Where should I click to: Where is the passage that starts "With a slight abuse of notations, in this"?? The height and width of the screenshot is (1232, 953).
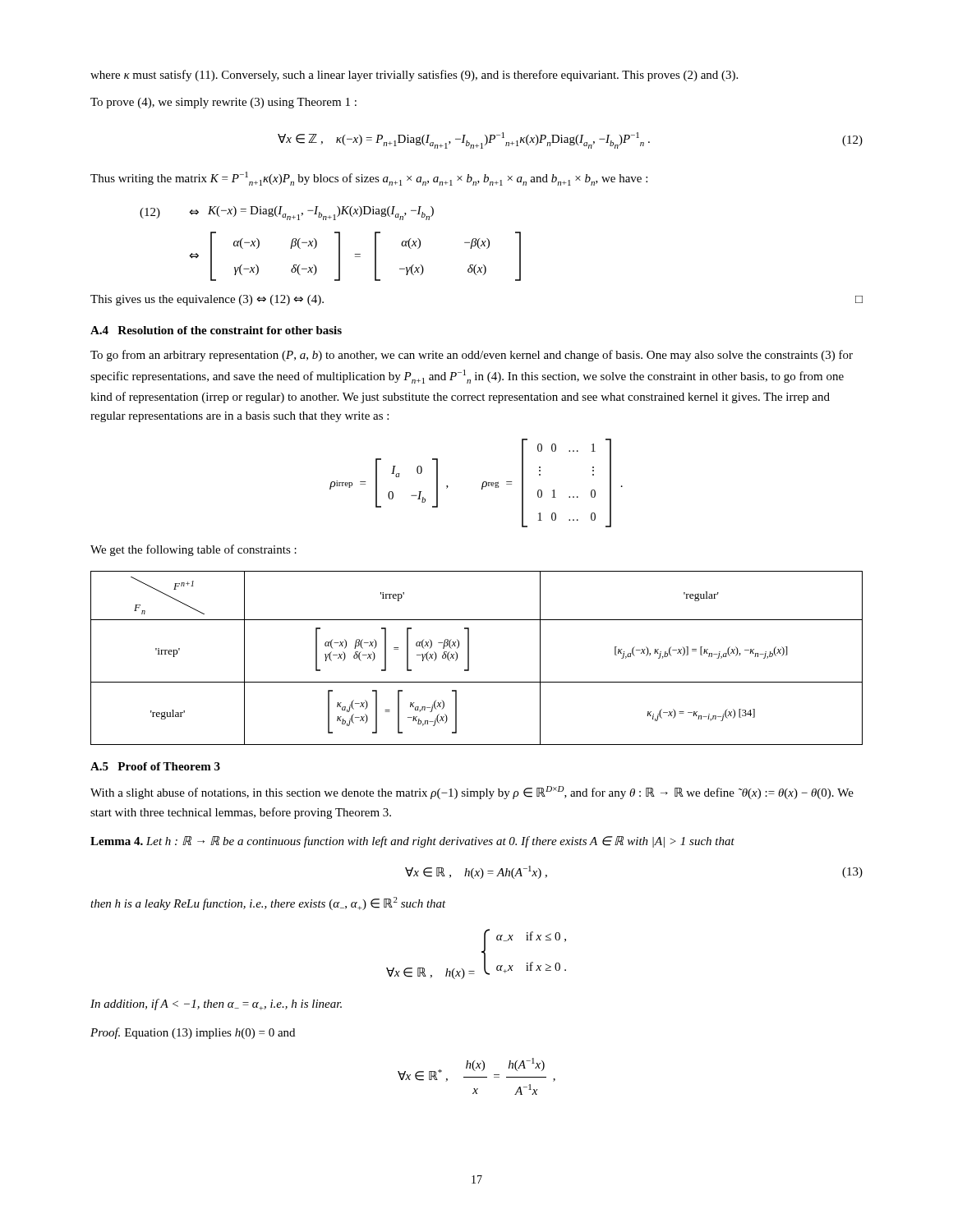click(472, 801)
